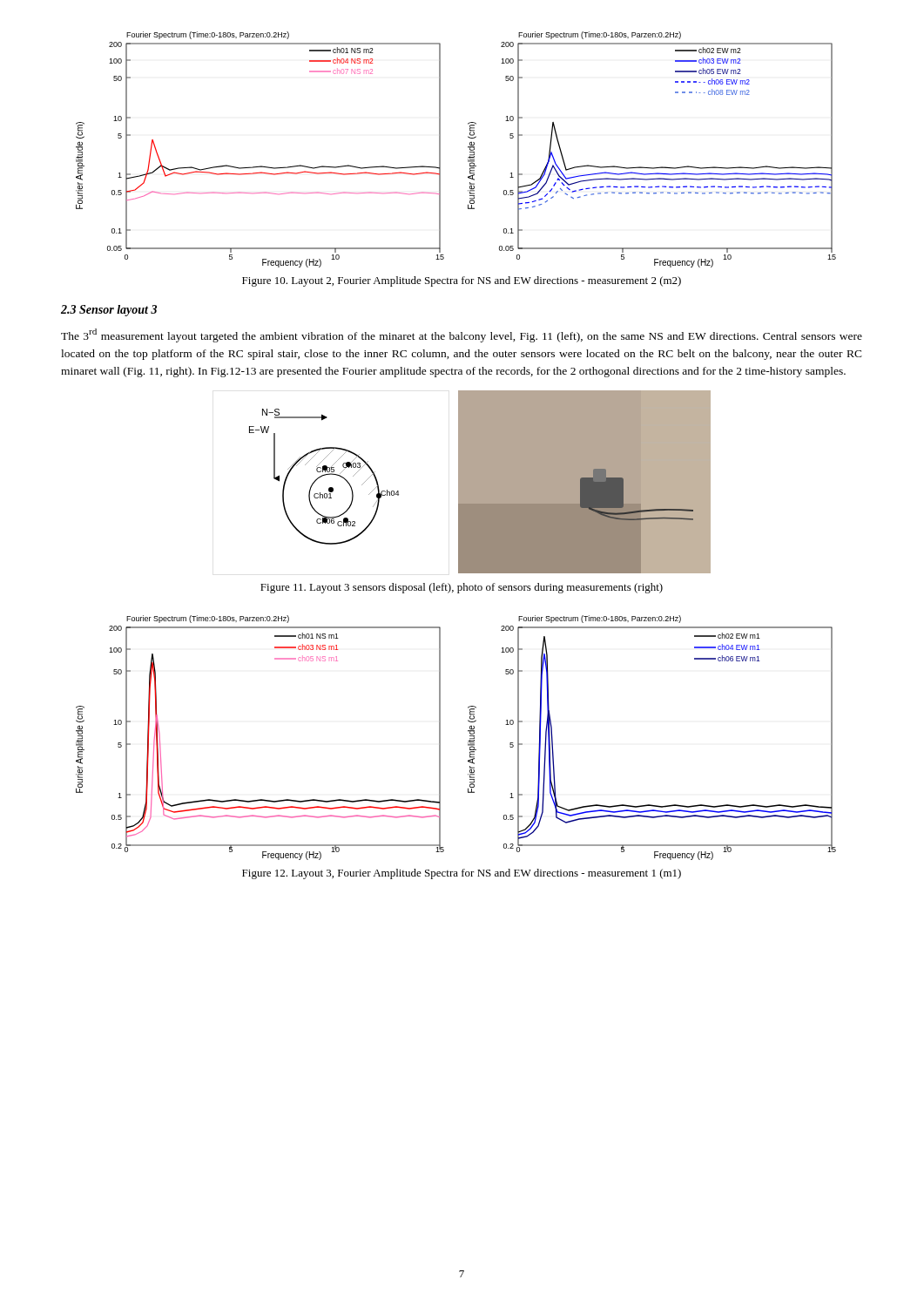Find the caption containing "Figure 10. Layout 2, Fourier Amplitude"

click(x=462, y=280)
